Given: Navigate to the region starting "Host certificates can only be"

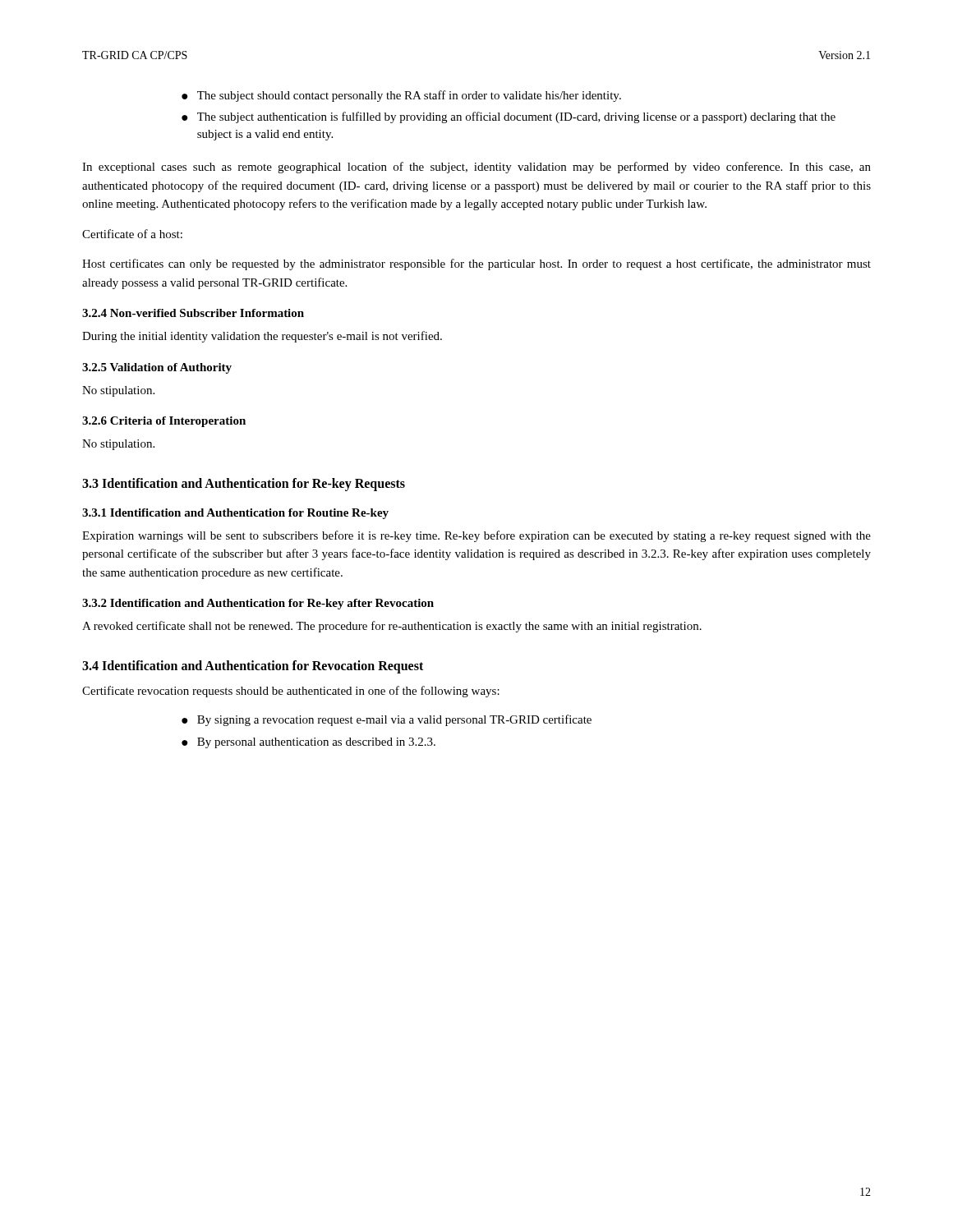Looking at the screenshot, I should tap(476, 273).
